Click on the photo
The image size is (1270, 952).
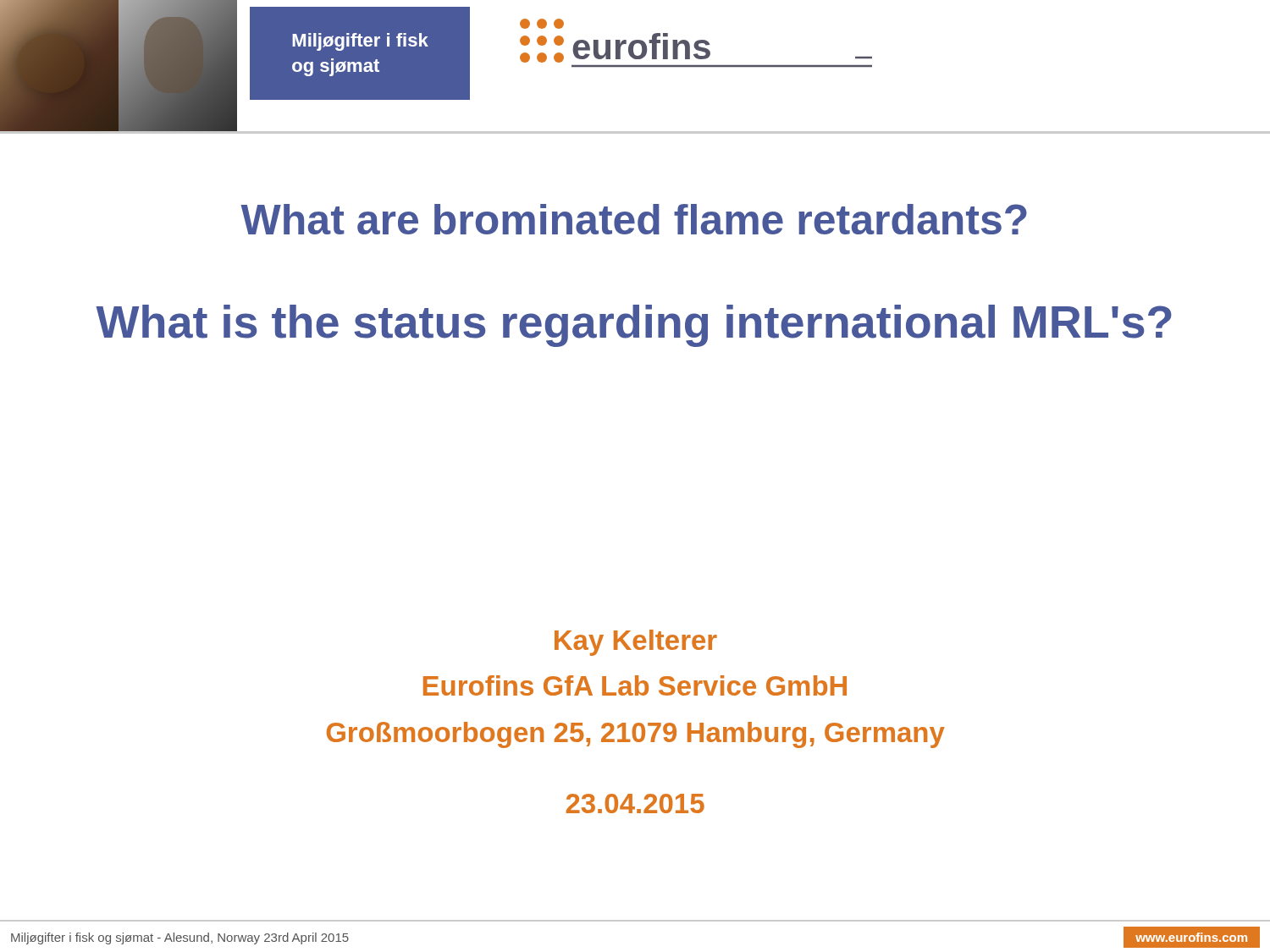(x=635, y=66)
